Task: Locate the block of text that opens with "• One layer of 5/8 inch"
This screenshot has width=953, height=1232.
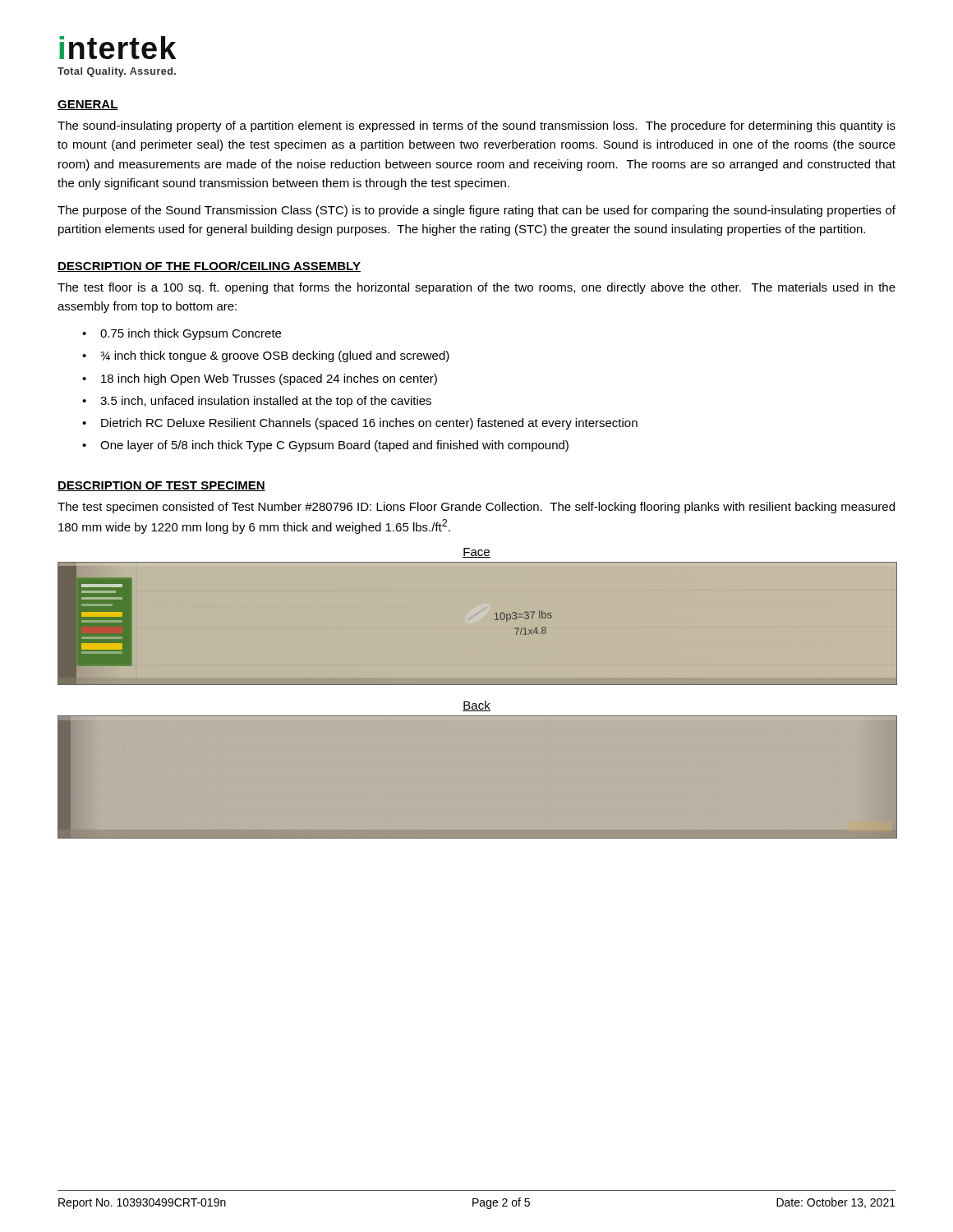Action: 489,445
